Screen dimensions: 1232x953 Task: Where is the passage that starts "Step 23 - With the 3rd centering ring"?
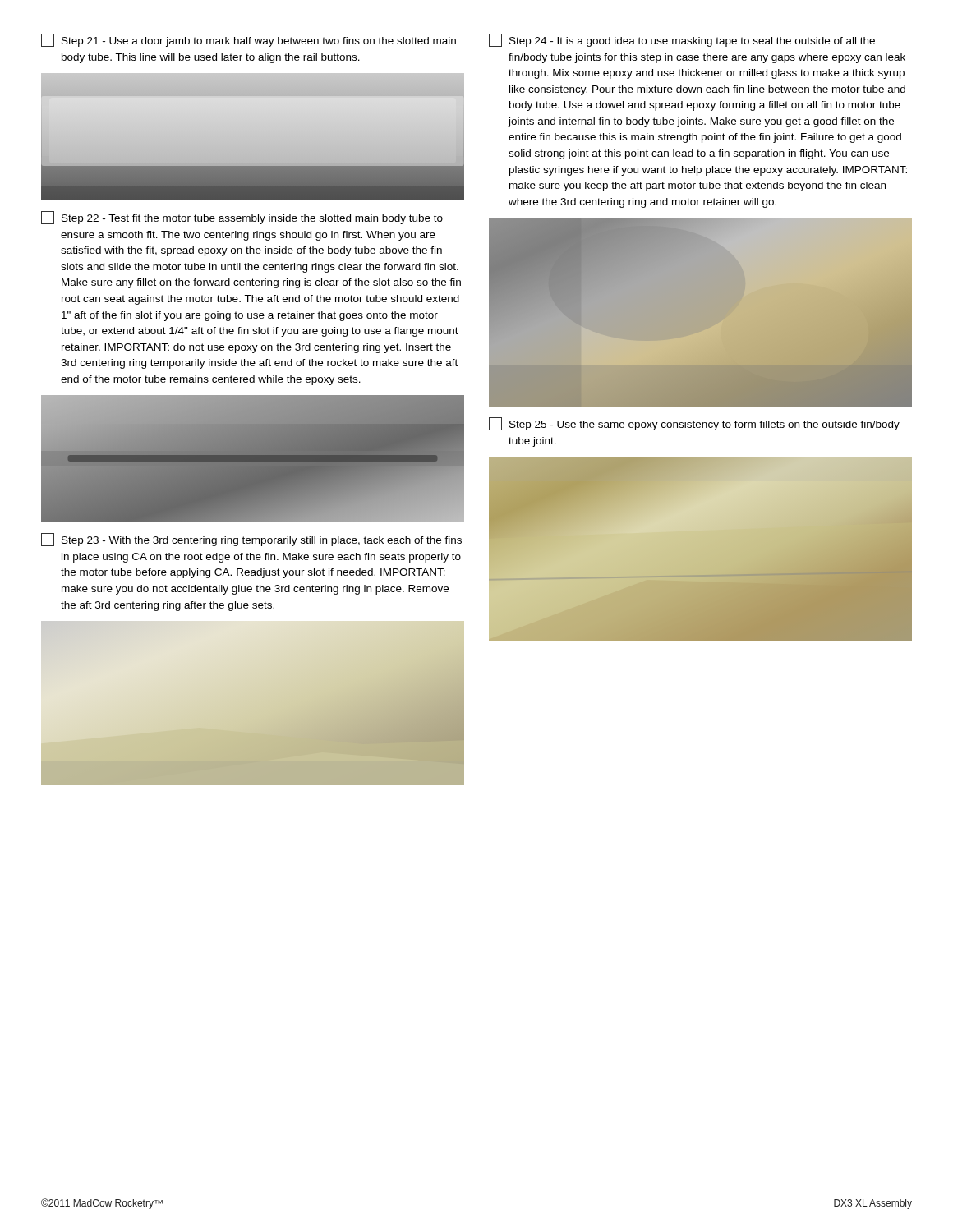[x=253, y=573]
